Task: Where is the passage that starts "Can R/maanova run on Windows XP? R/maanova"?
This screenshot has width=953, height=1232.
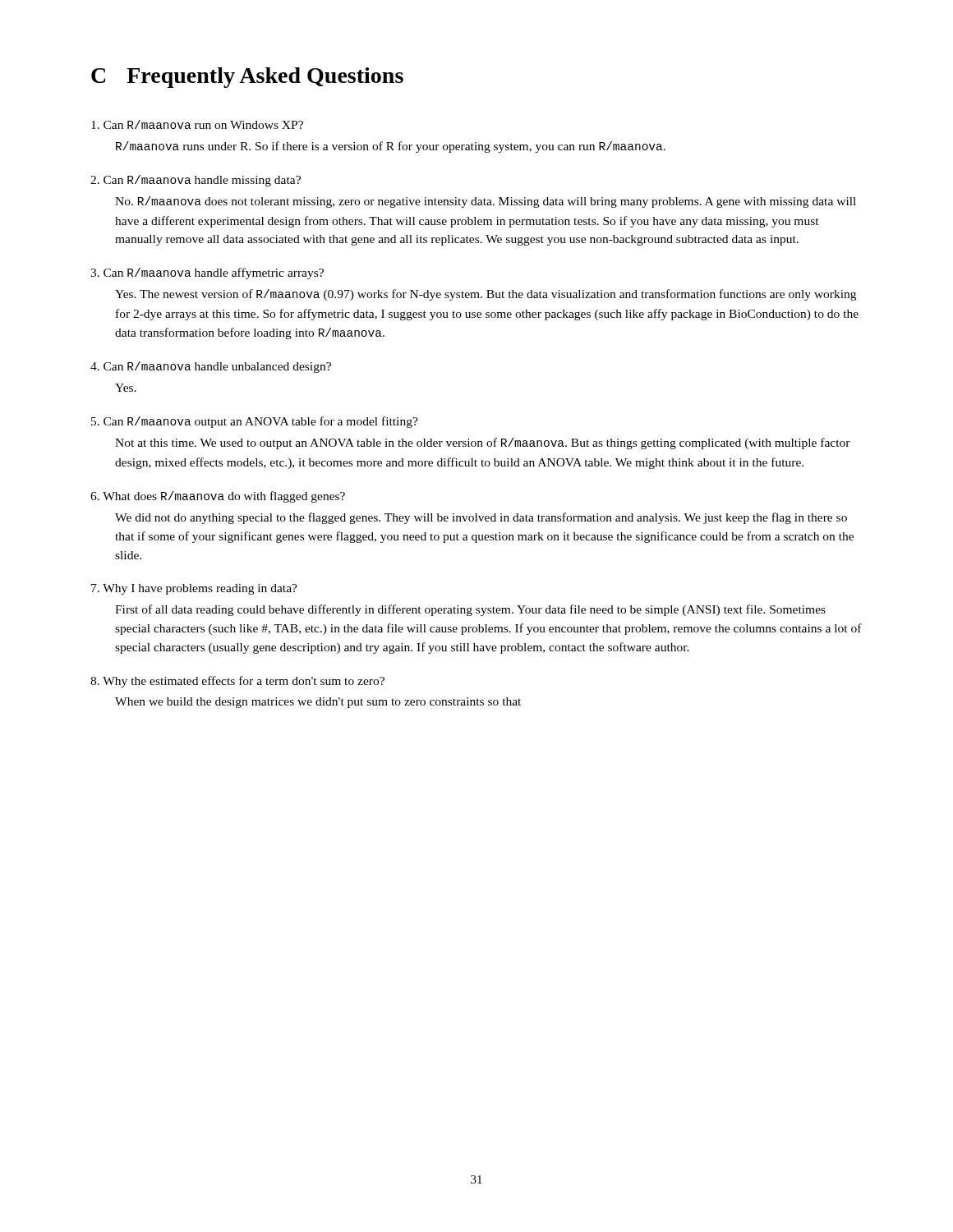Action: (476, 136)
